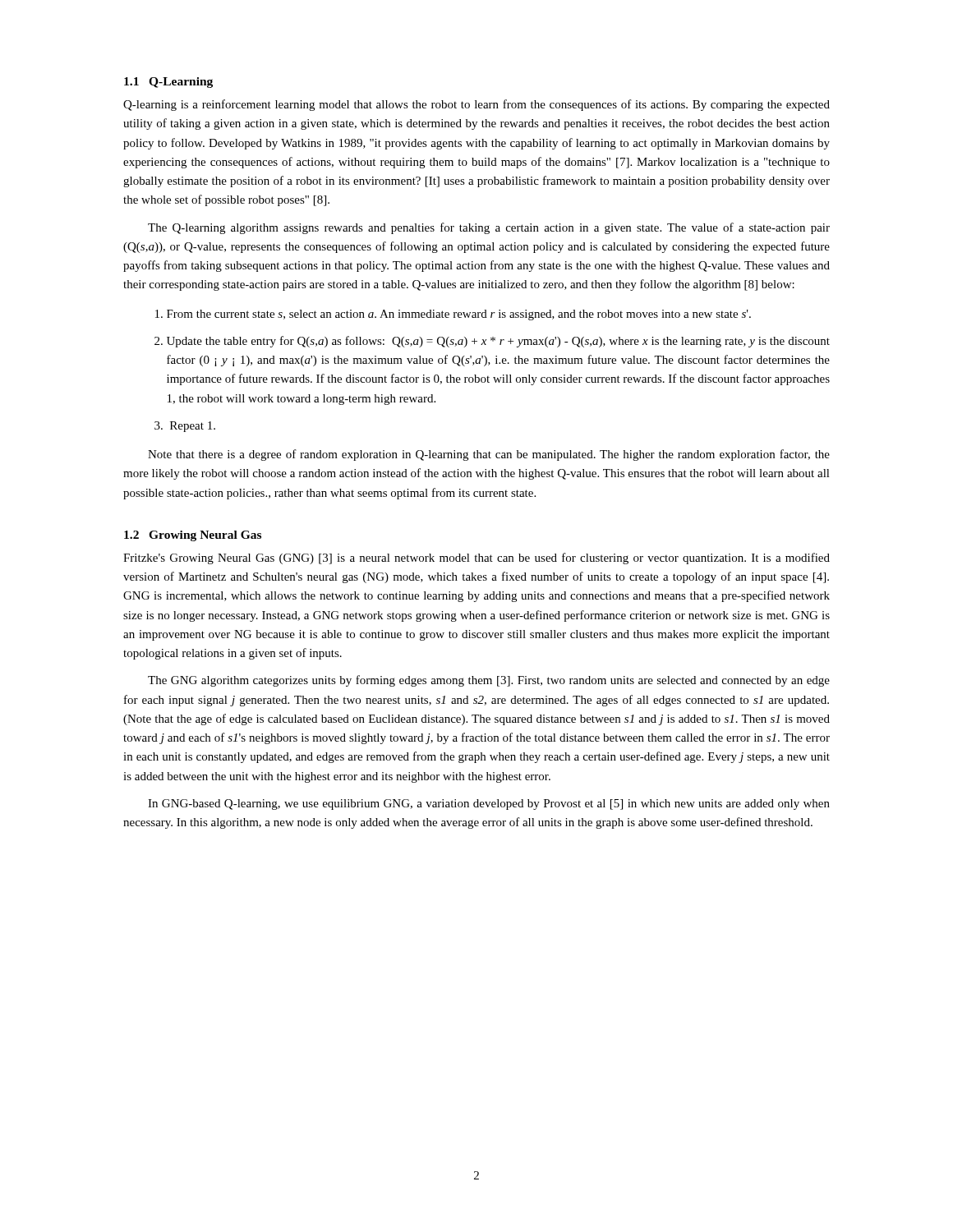The image size is (953, 1232).
Task: Click the passage that begins "From the current state s, select an"
Action: (x=498, y=314)
